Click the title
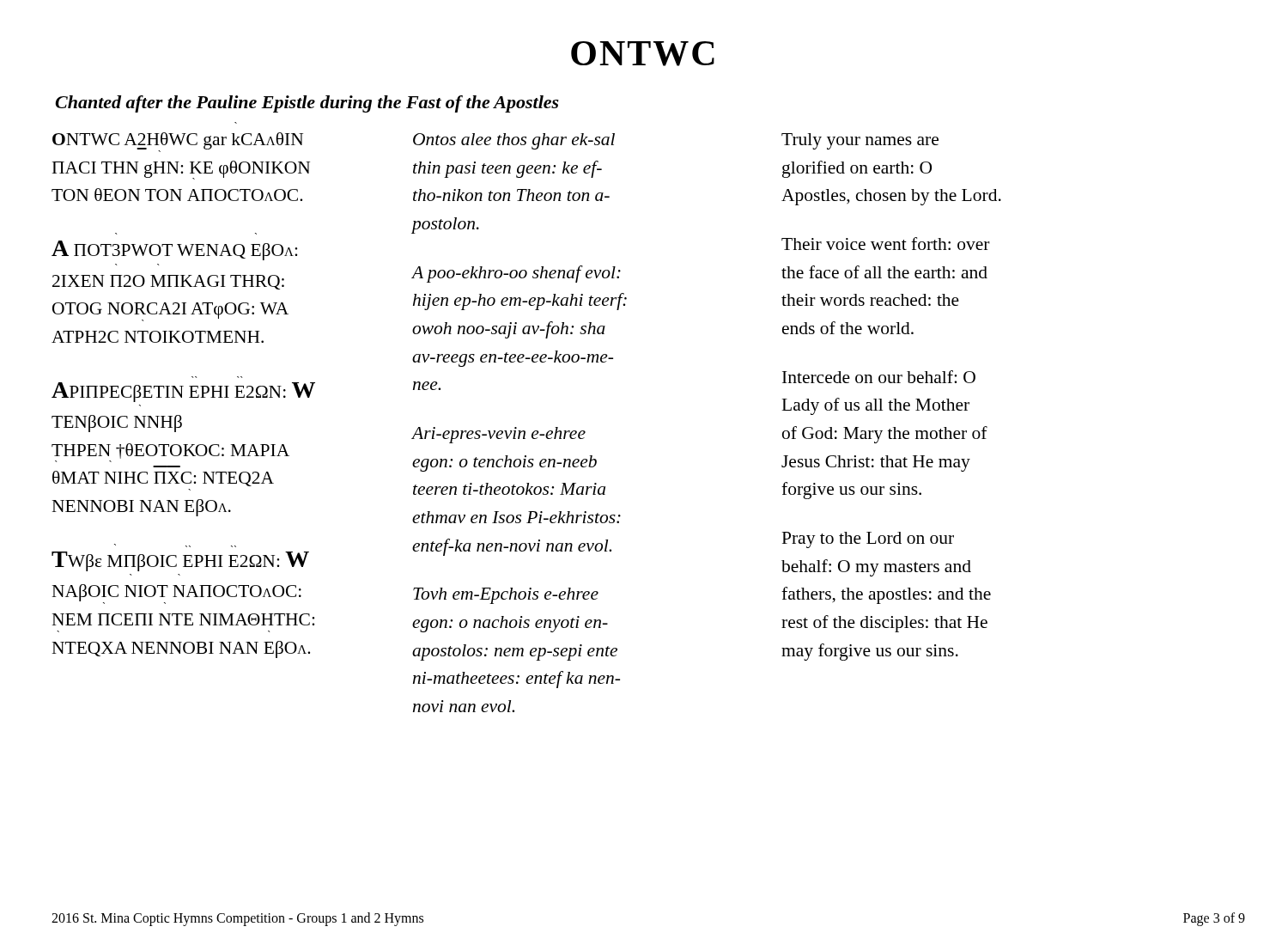This screenshot has width=1288, height=945. [644, 53]
